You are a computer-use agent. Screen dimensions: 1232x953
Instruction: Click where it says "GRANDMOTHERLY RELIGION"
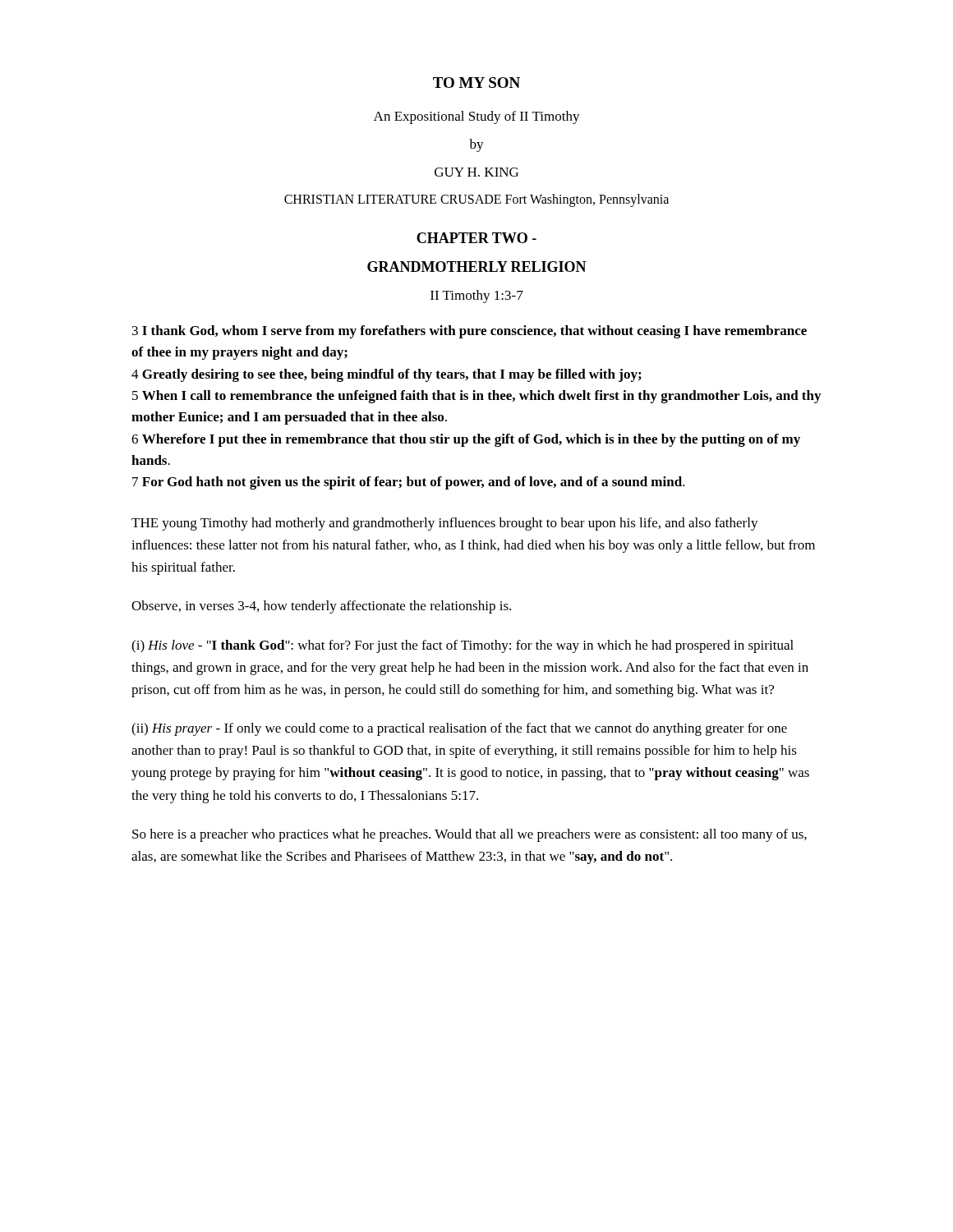[x=476, y=267]
